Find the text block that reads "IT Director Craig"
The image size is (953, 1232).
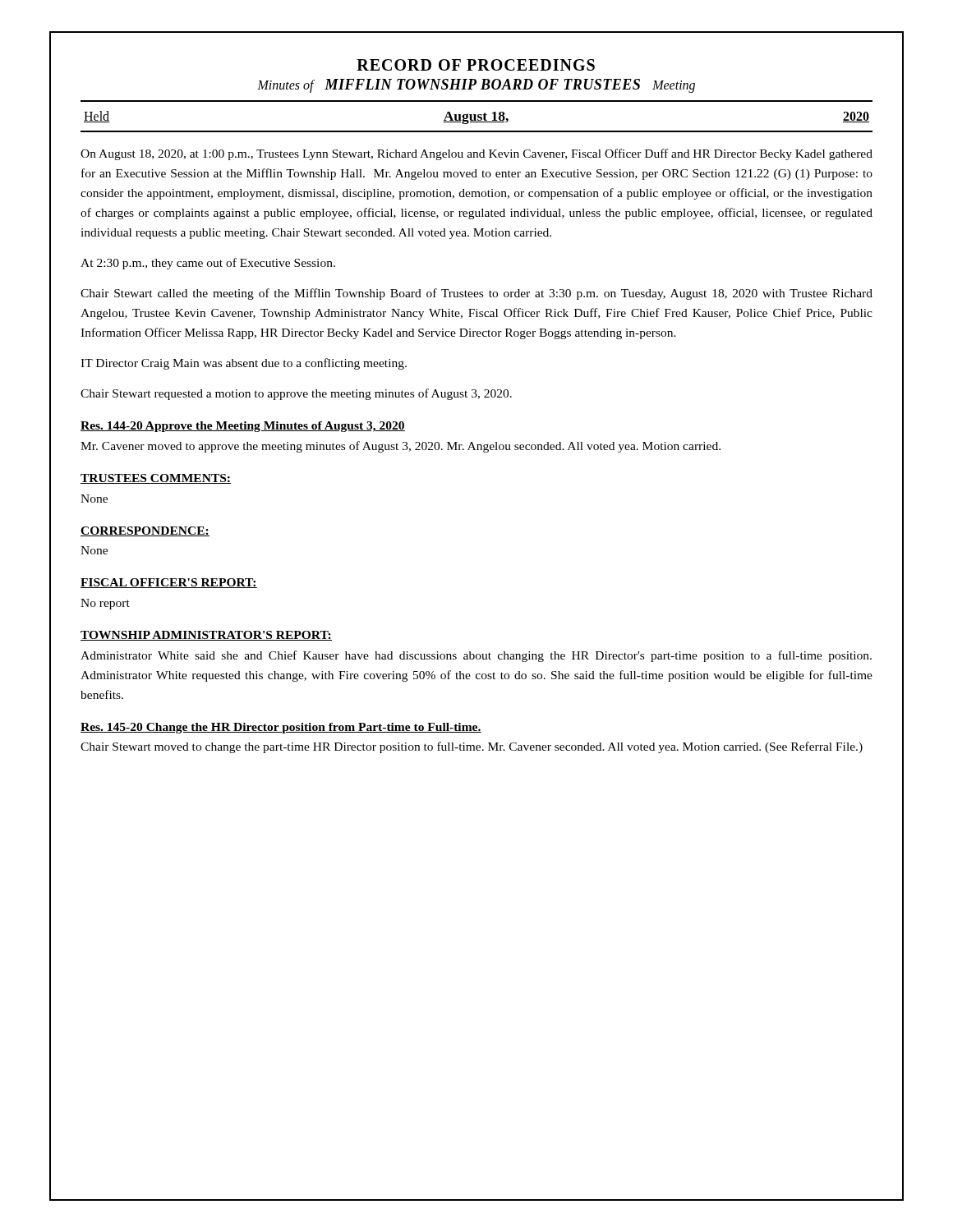coord(244,363)
